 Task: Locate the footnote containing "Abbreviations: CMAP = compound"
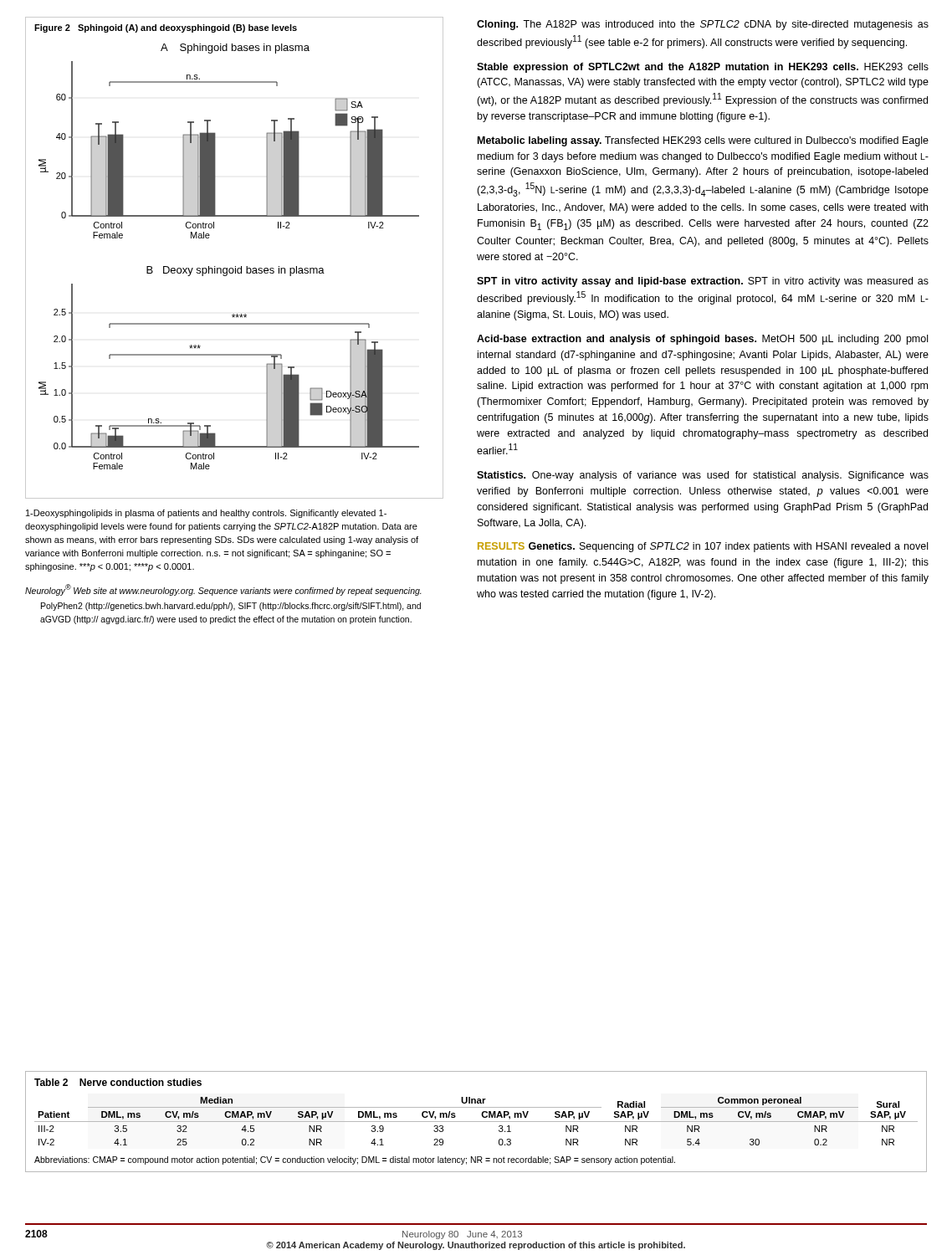(355, 1160)
